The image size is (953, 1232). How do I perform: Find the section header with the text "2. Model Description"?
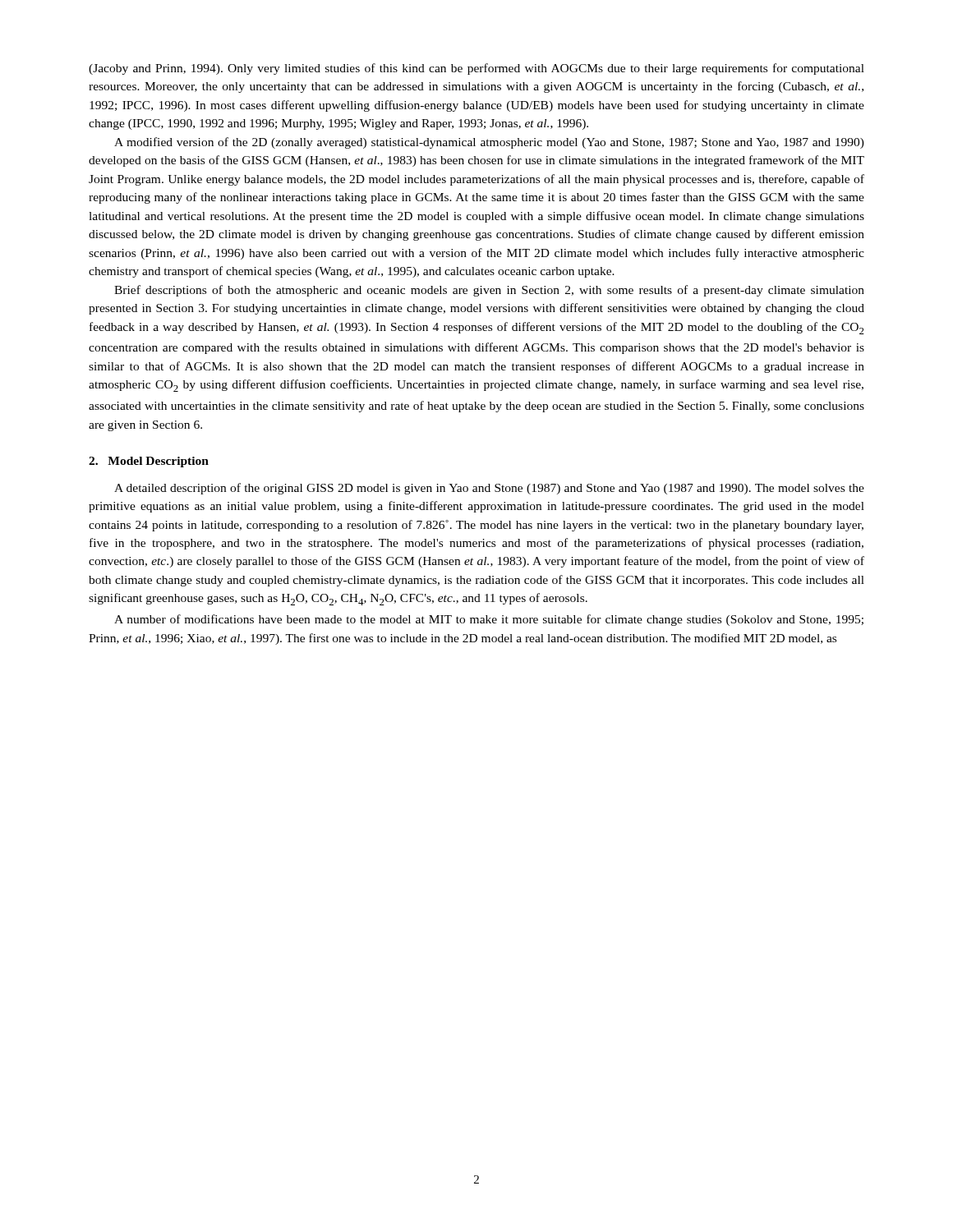(x=149, y=460)
